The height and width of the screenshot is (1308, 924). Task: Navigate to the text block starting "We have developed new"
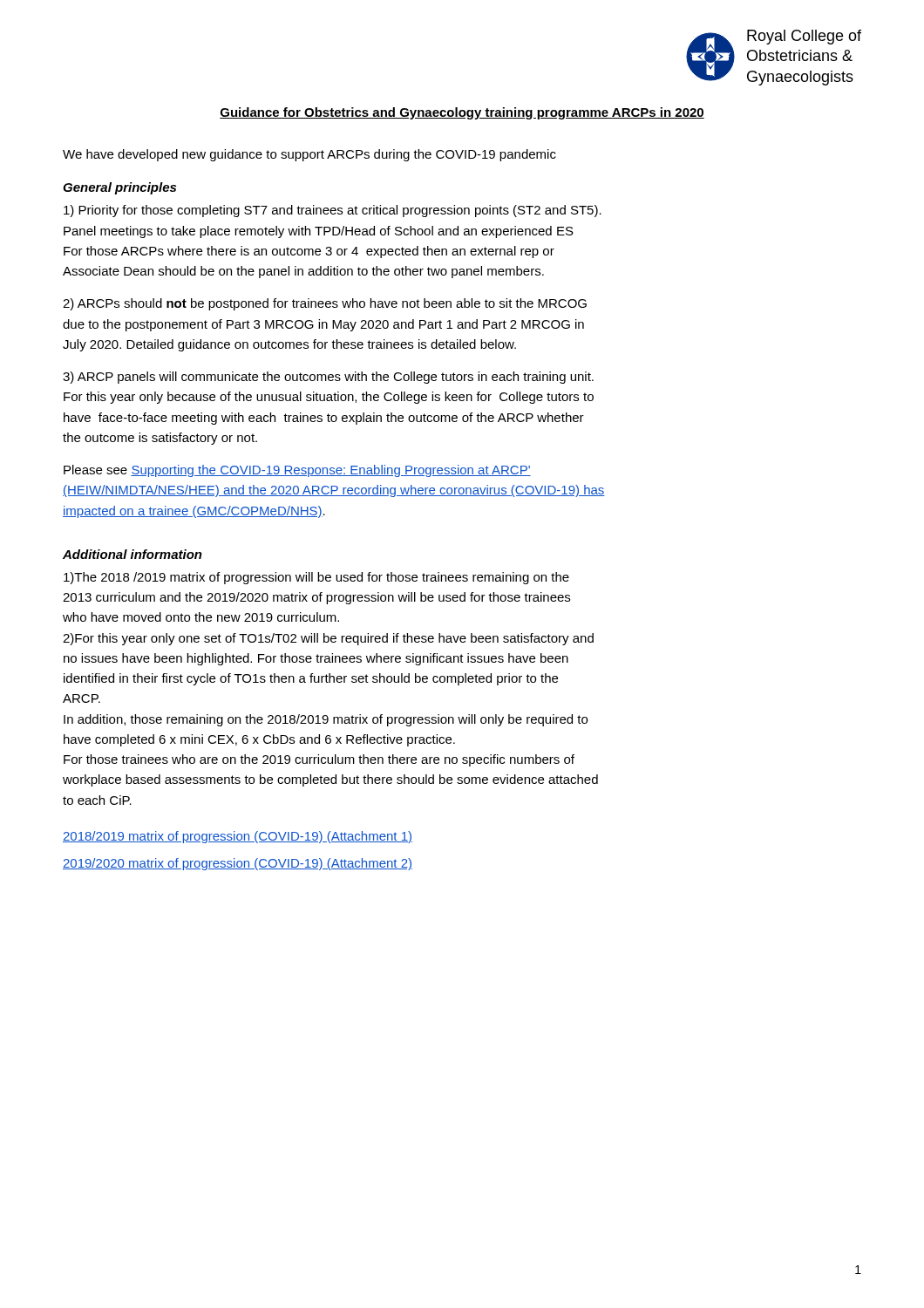click(x=462, y=154)
